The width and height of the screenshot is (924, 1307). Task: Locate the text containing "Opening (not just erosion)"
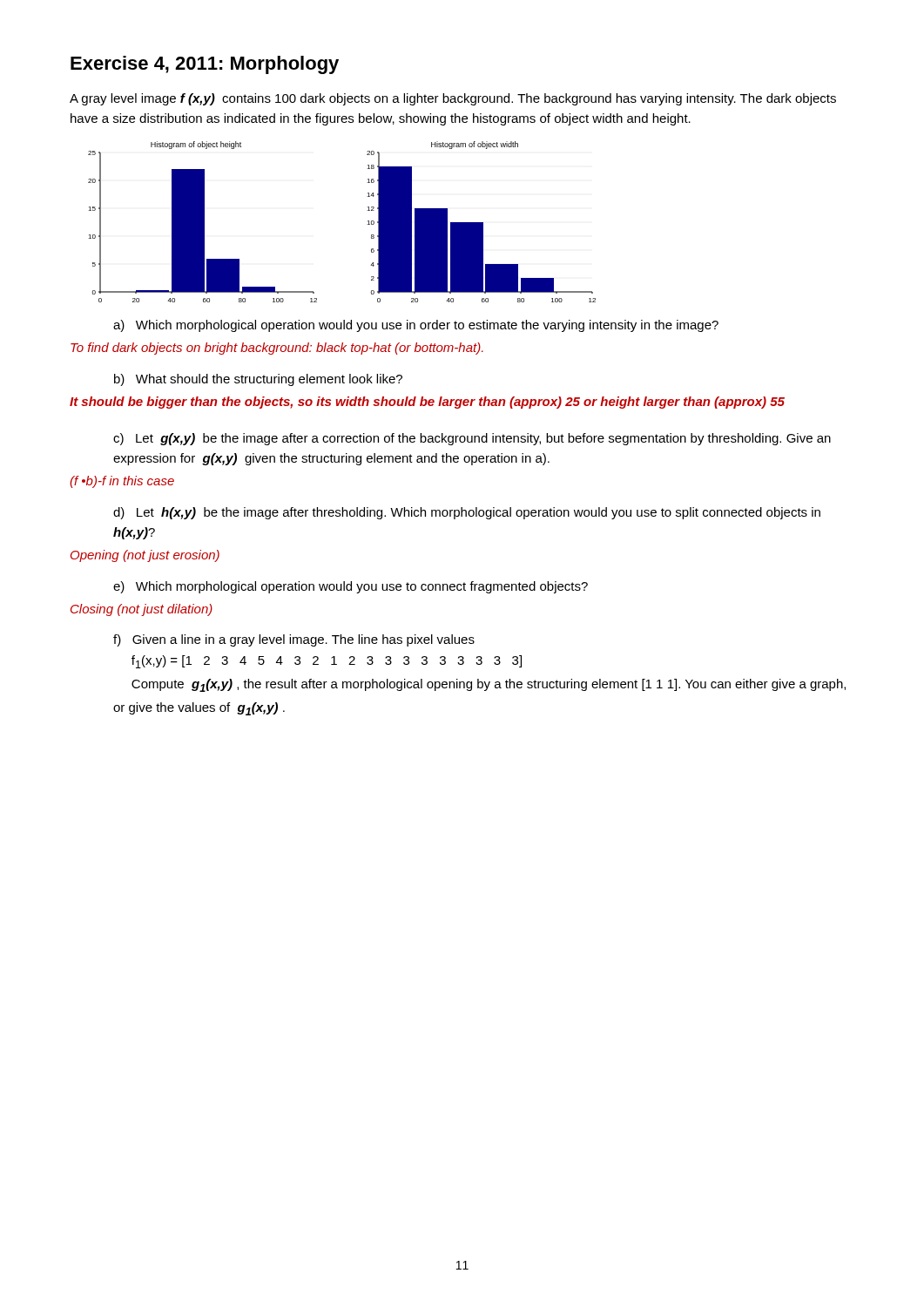[x=145, y=555]
